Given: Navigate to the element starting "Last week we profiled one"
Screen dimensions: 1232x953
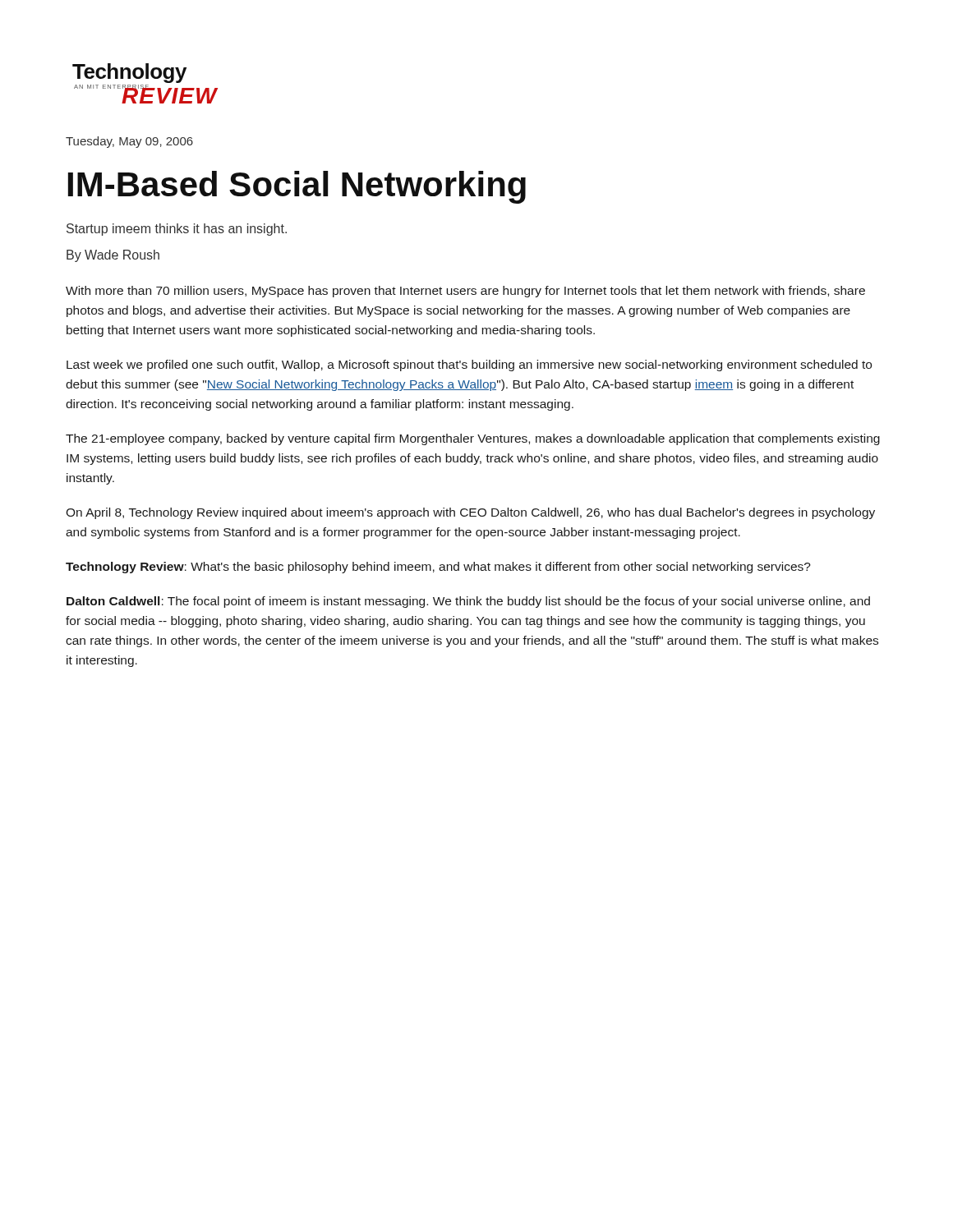Looking at the screenshot, I should [x=469, y=384].
